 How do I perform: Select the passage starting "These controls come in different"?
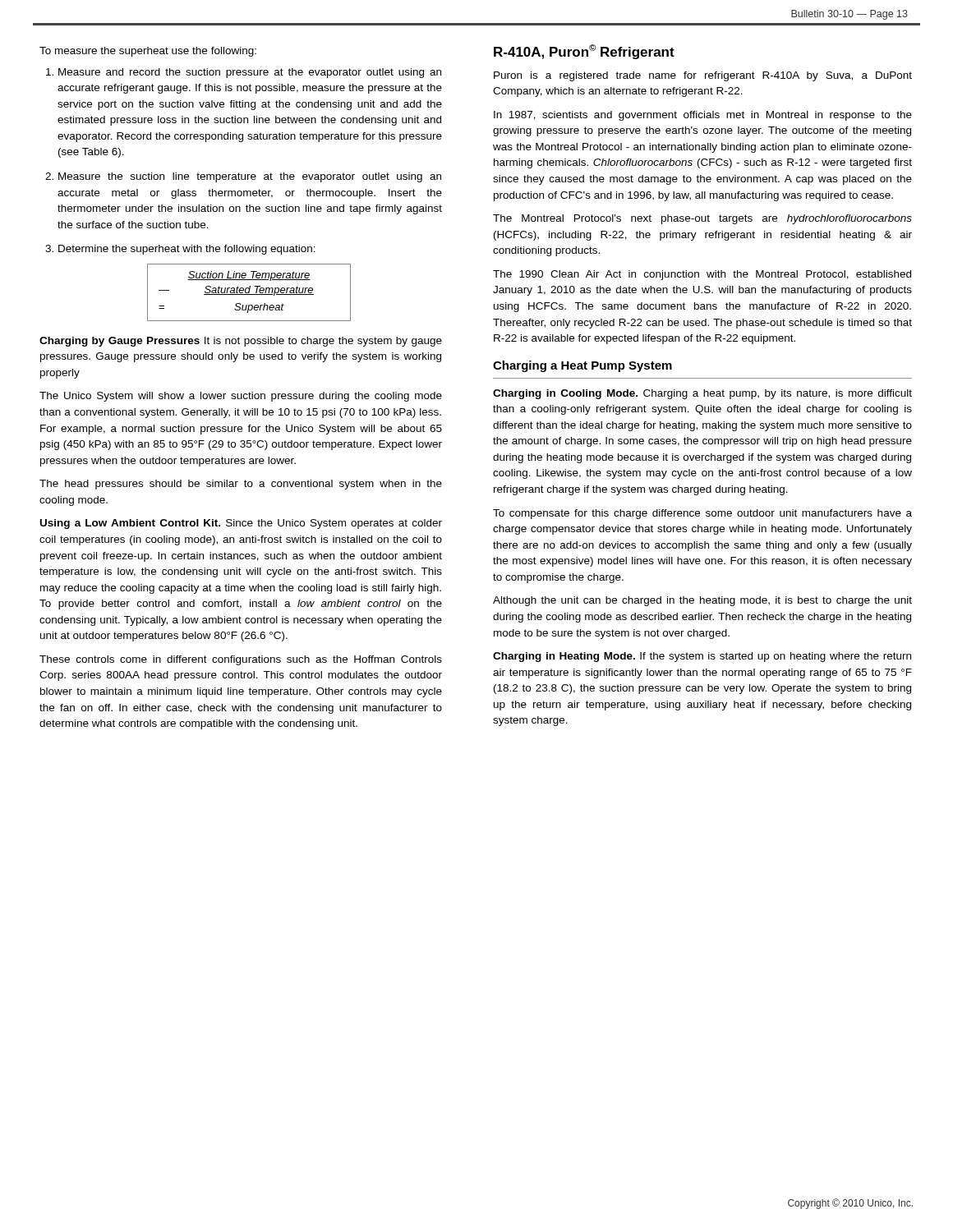[x=241, y=691]
